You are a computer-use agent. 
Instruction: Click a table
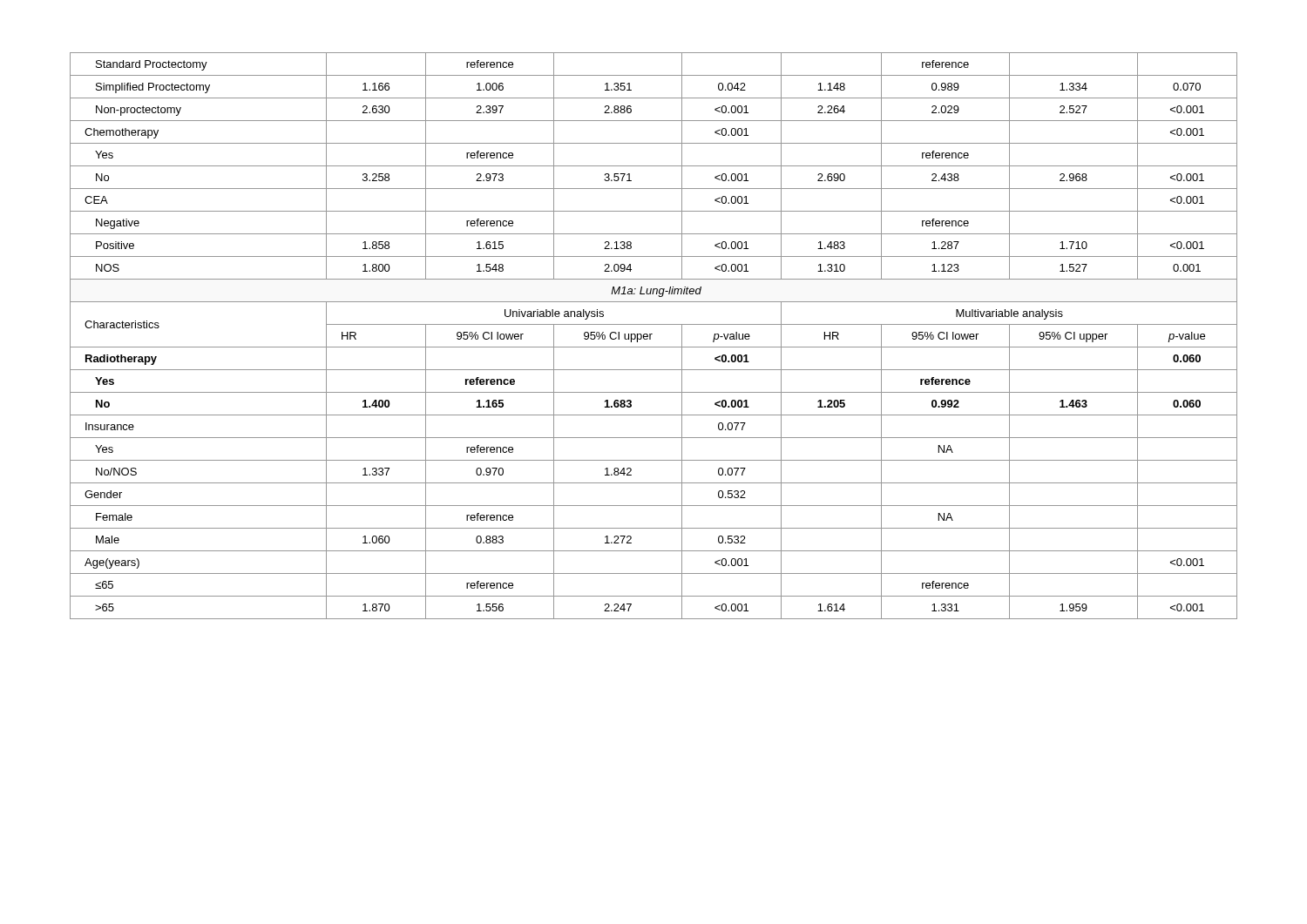(x=654, y=336)
